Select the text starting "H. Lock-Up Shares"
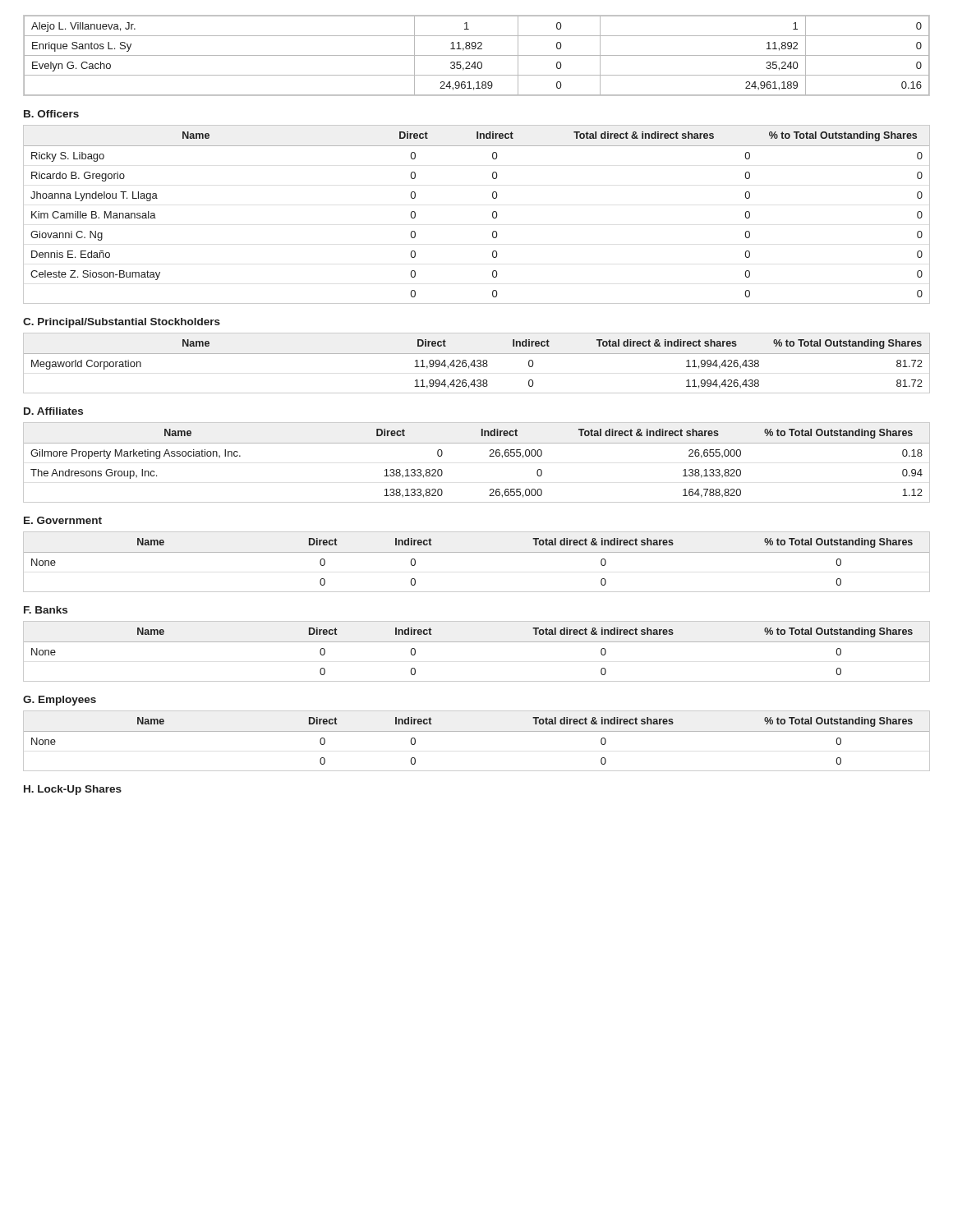This screenshot has height=1232, width=953. [x=72, y=789]
